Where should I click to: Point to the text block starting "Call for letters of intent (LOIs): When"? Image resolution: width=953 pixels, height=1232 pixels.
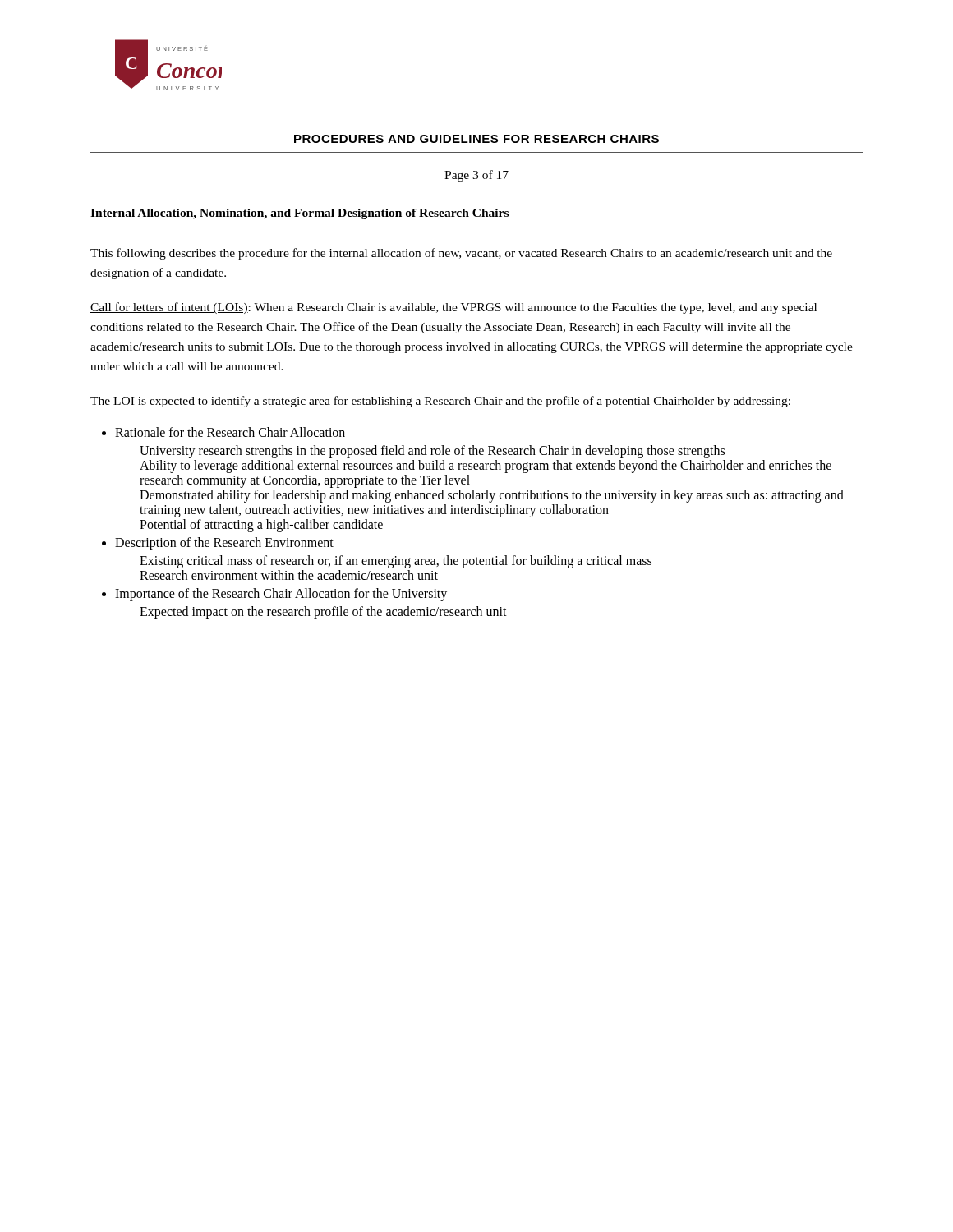471,336
